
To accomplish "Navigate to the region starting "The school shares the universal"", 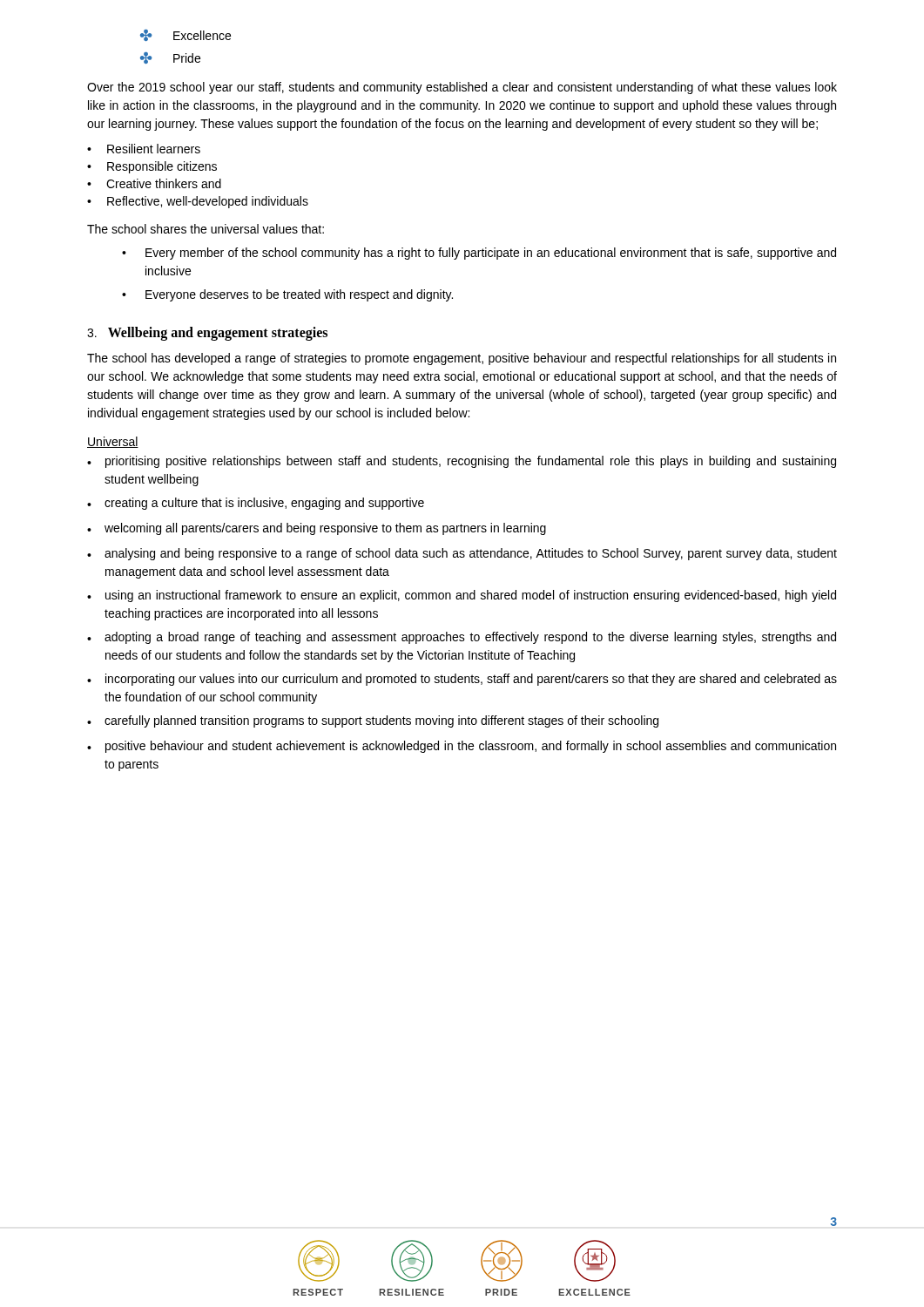I will [x=206, y=229].
